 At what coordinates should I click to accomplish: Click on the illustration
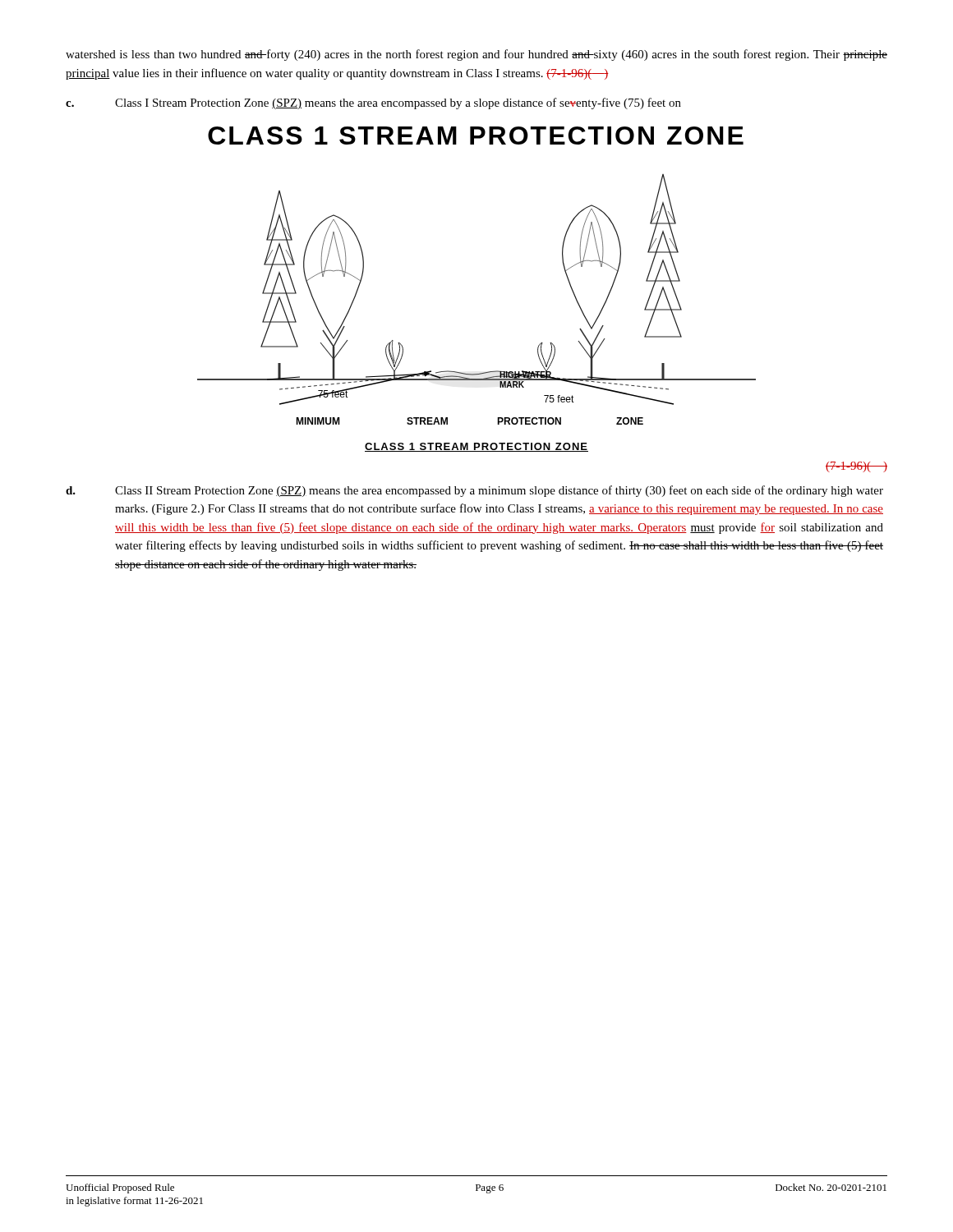click(476, 297)
